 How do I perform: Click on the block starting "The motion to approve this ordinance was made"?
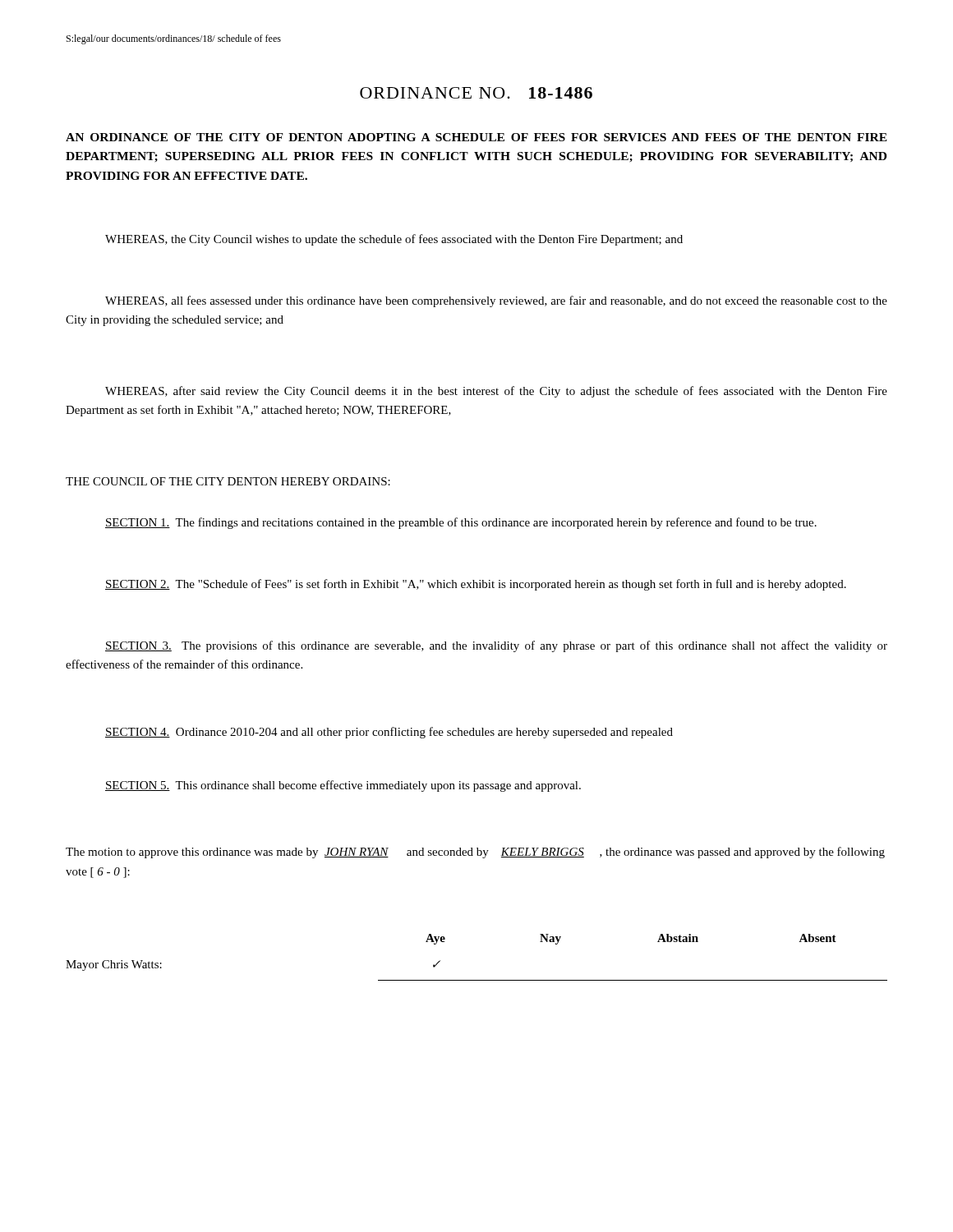click(475, 862)
